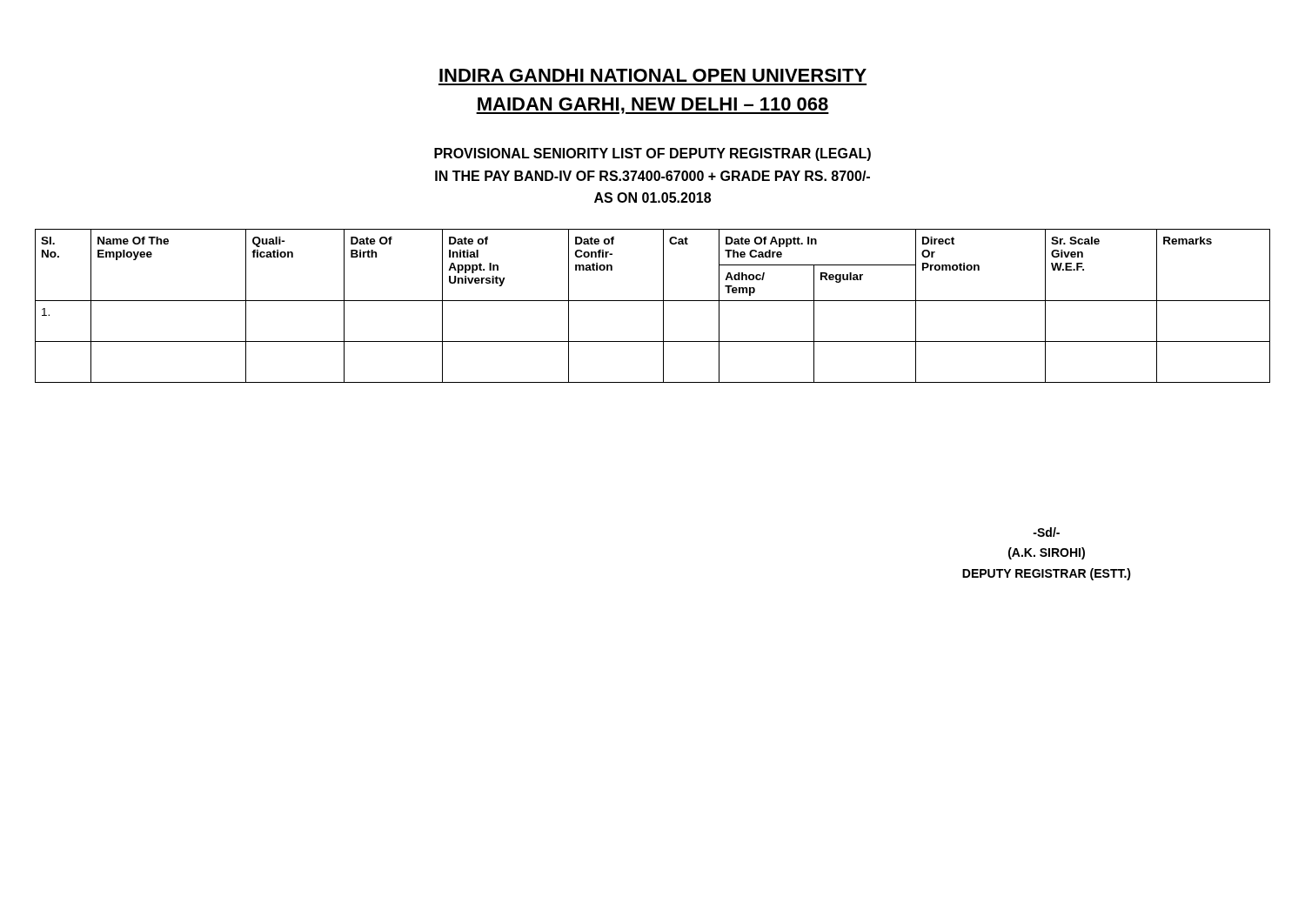1305x924 pixels.
Task: Where is the passage that starts "Sd/- (A.K. SIROHI) DEPUTY REGISTRAR"?
Action: pos(1047,553)
